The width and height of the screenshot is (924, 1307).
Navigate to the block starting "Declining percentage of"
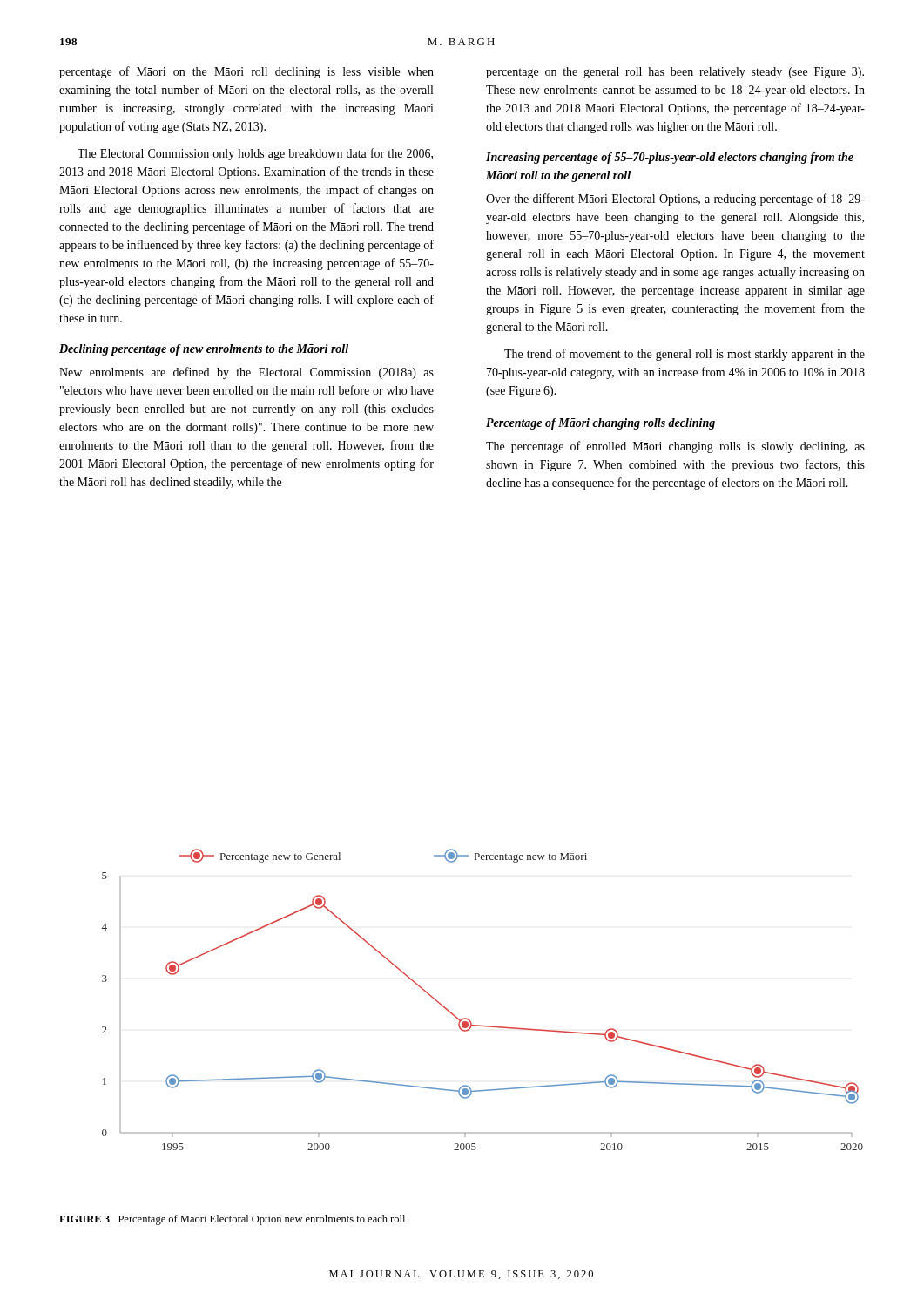point(204,349)
